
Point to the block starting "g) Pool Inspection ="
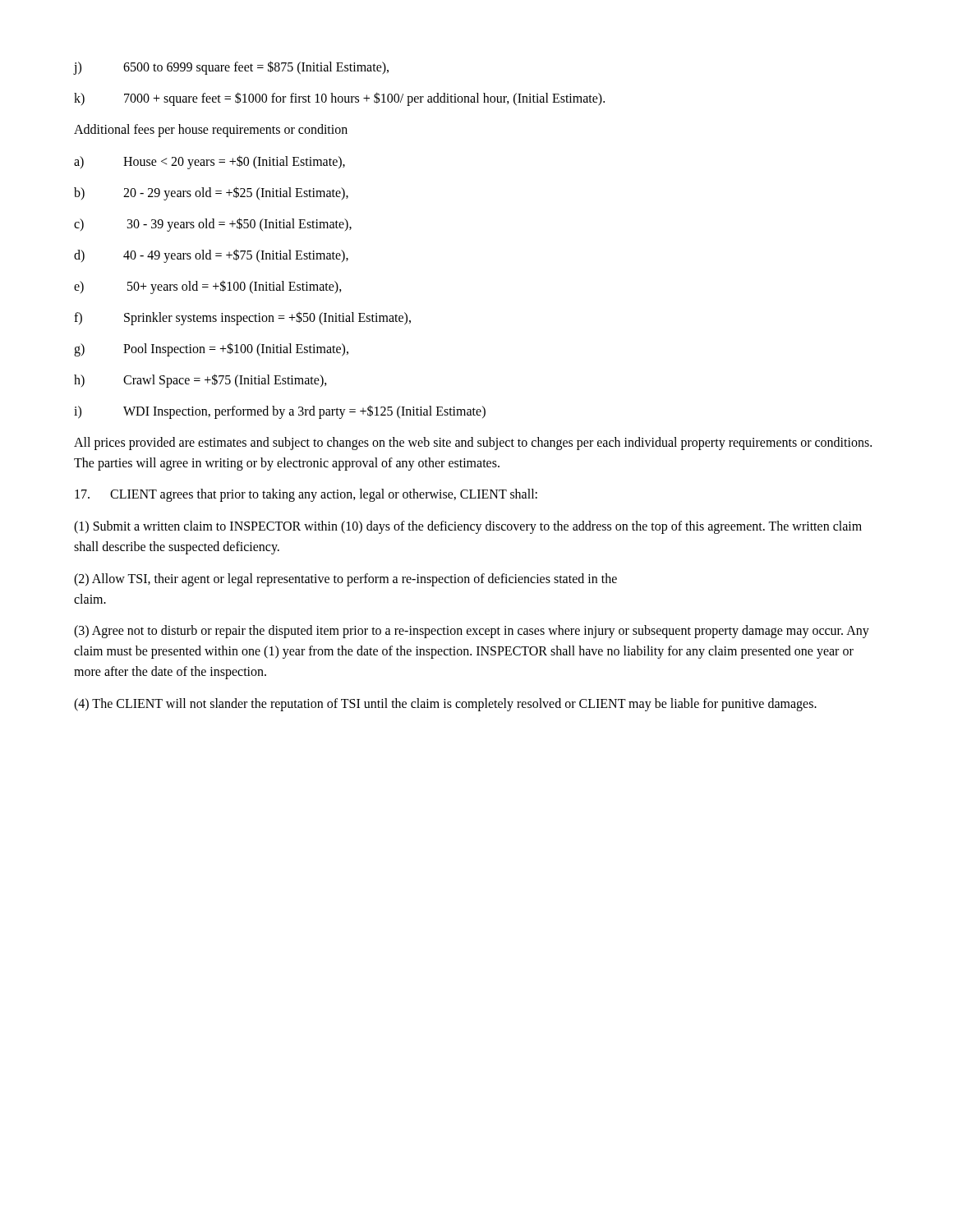(211, 349)
